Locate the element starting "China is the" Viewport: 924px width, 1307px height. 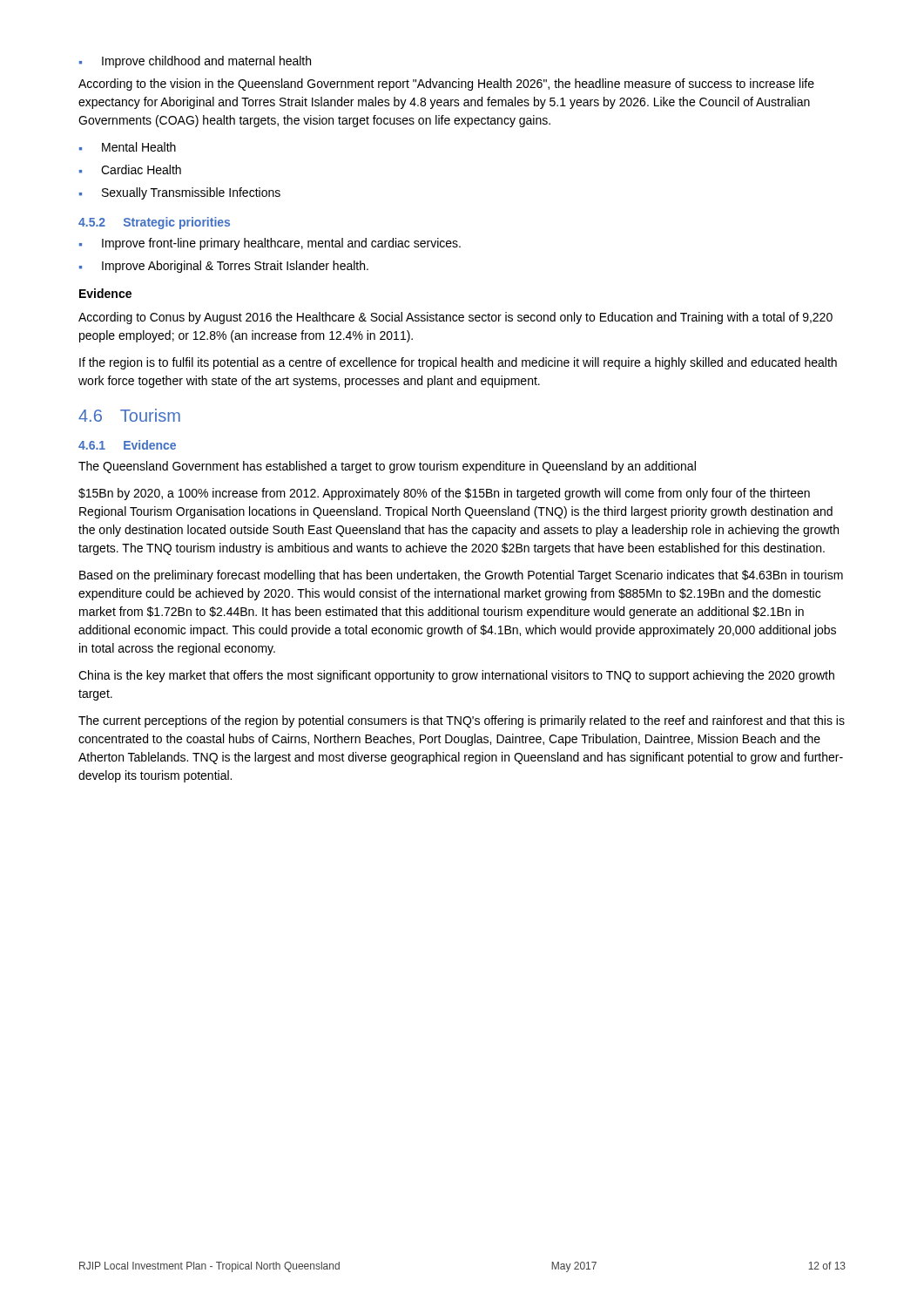tap(462, 685)
